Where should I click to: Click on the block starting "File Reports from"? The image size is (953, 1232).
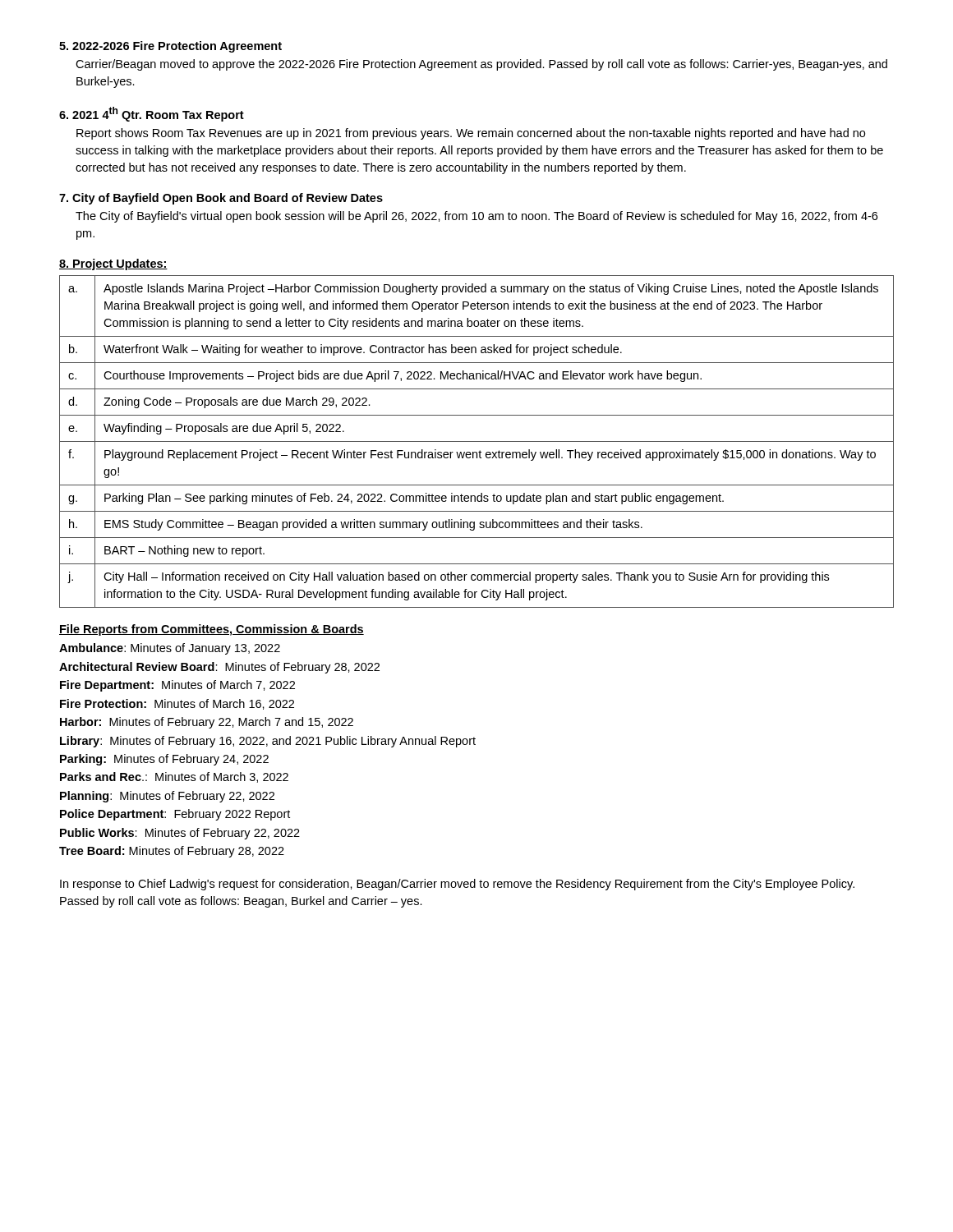tap(211, 629)
